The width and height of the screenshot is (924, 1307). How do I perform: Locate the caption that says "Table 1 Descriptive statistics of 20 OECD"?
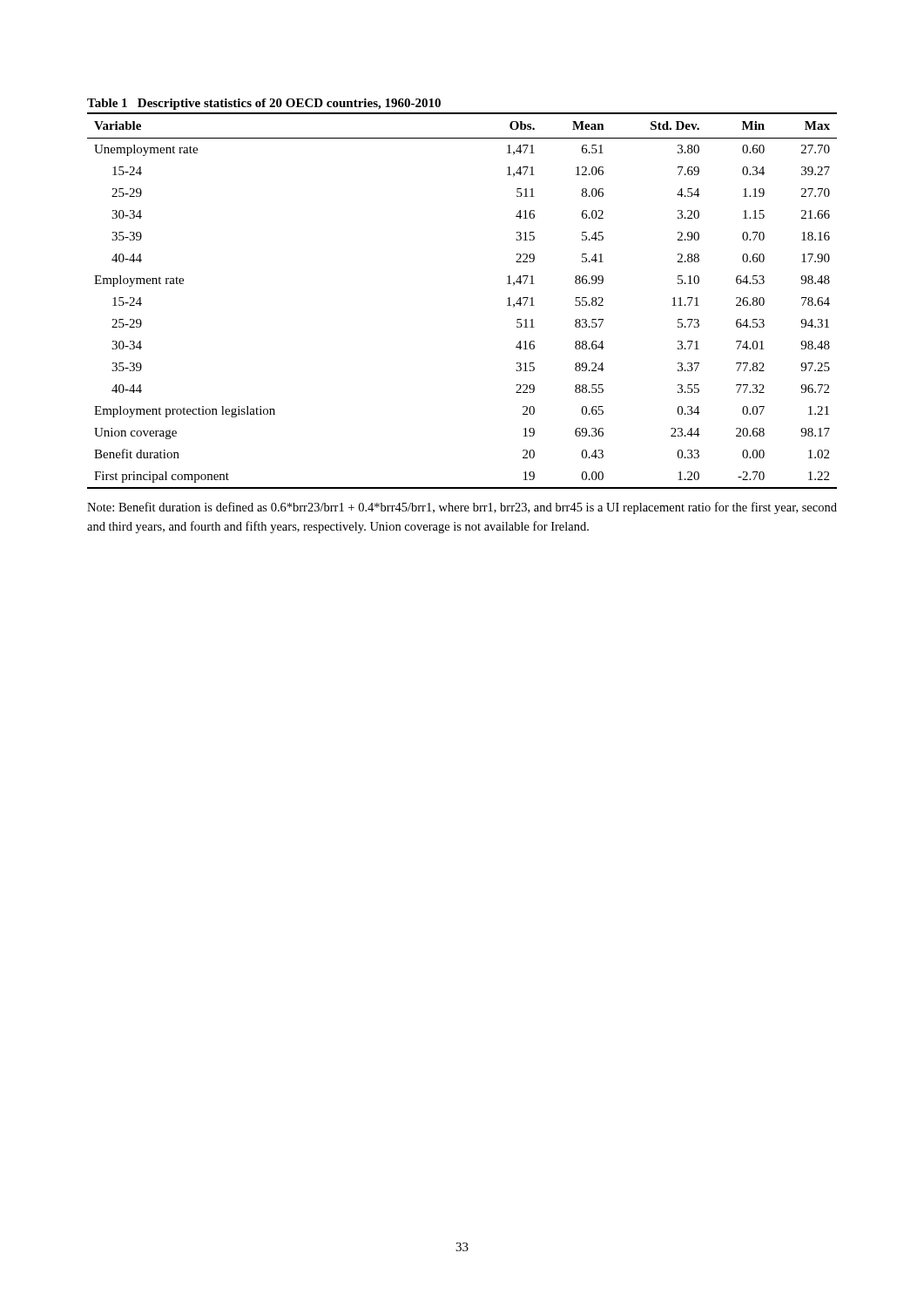point(264,103)
